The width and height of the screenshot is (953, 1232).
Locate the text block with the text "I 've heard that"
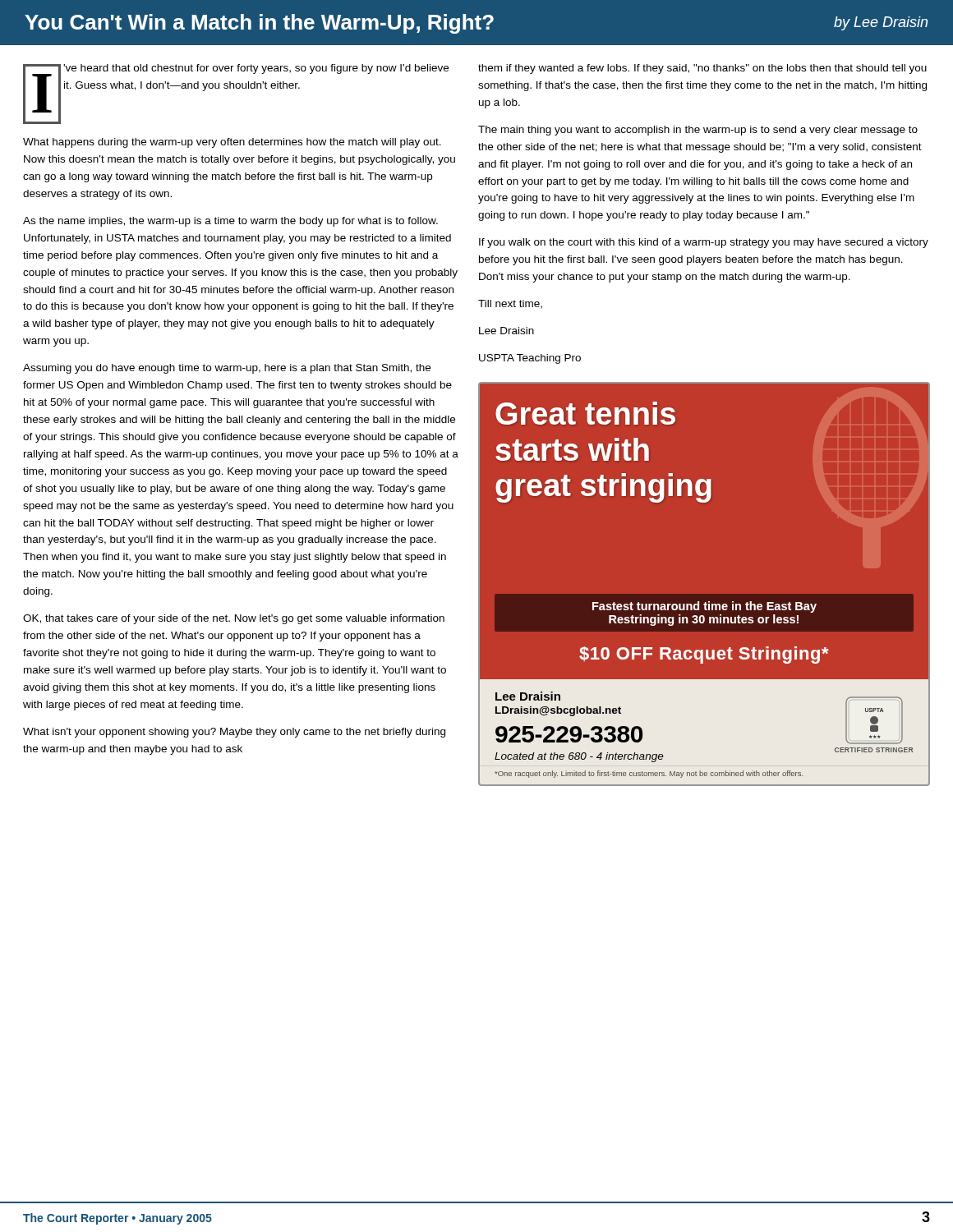click(241, 92)
